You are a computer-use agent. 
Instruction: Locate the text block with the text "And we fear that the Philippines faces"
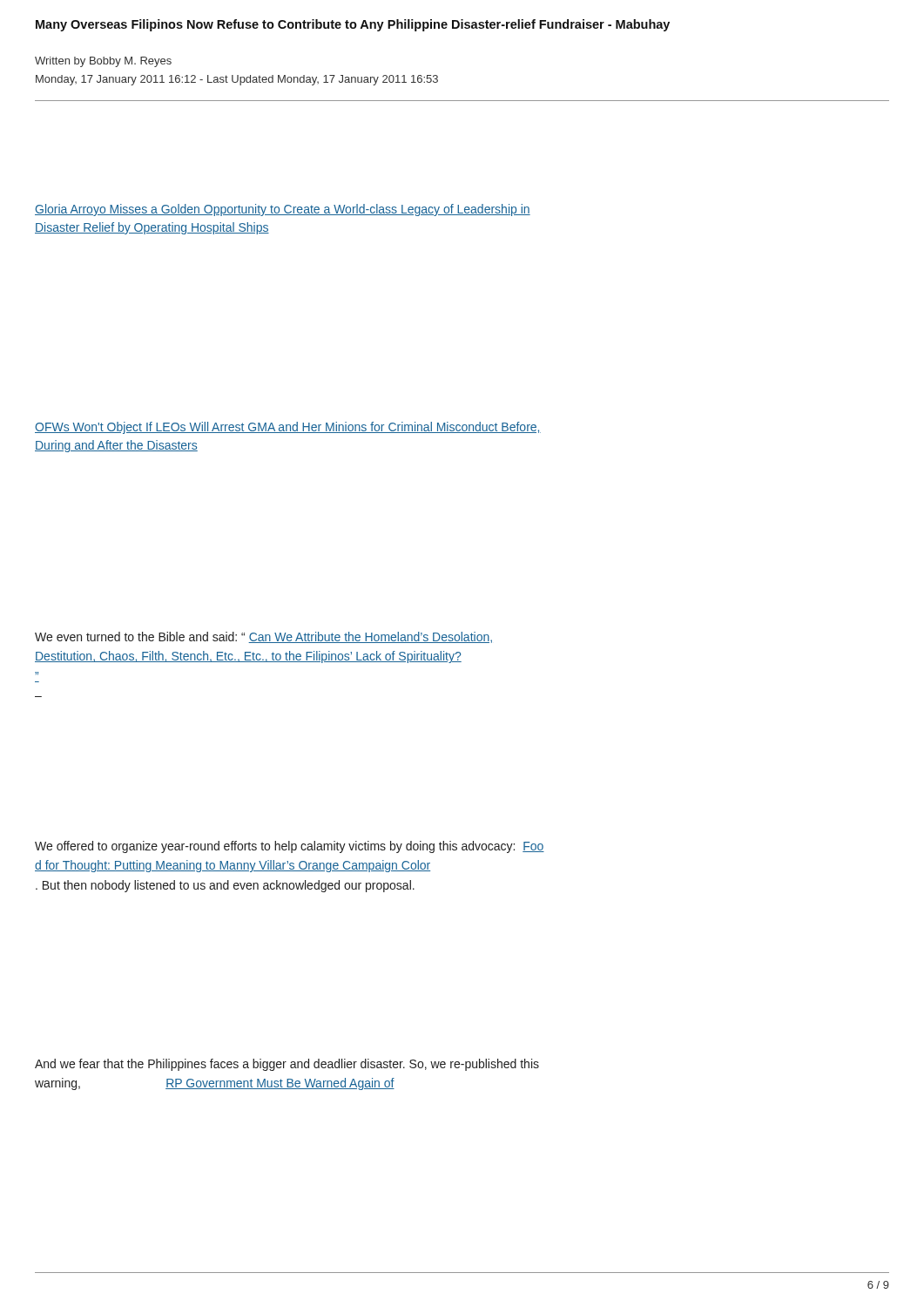pyautogui.click(x=287, y=1074)
